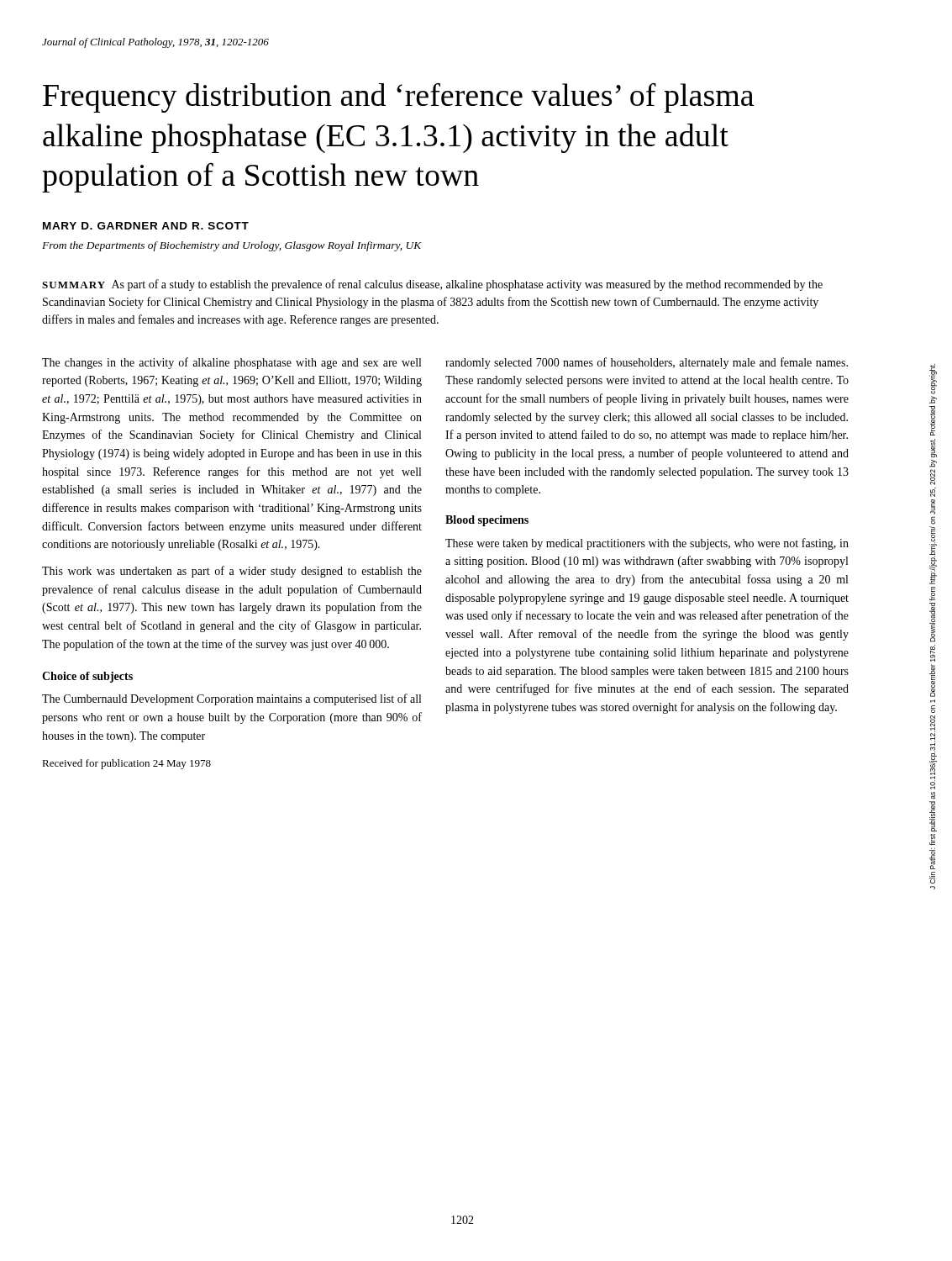Find the block on this page that starts "randomly selected 7000"
This screenshot has height=1261, width=952.
click(x=647, y=426)
